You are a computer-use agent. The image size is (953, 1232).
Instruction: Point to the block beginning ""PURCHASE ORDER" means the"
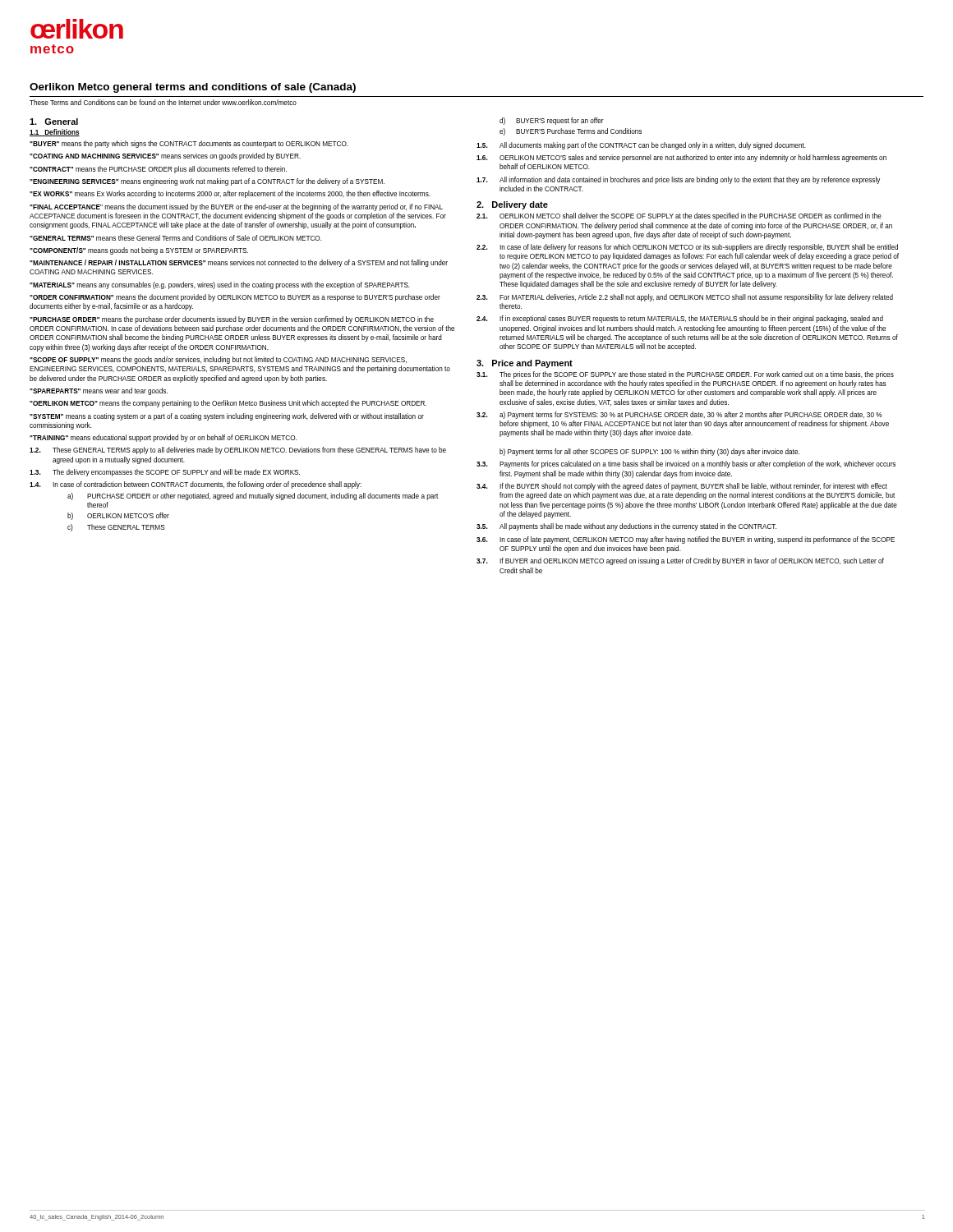[x=242, y=334]
